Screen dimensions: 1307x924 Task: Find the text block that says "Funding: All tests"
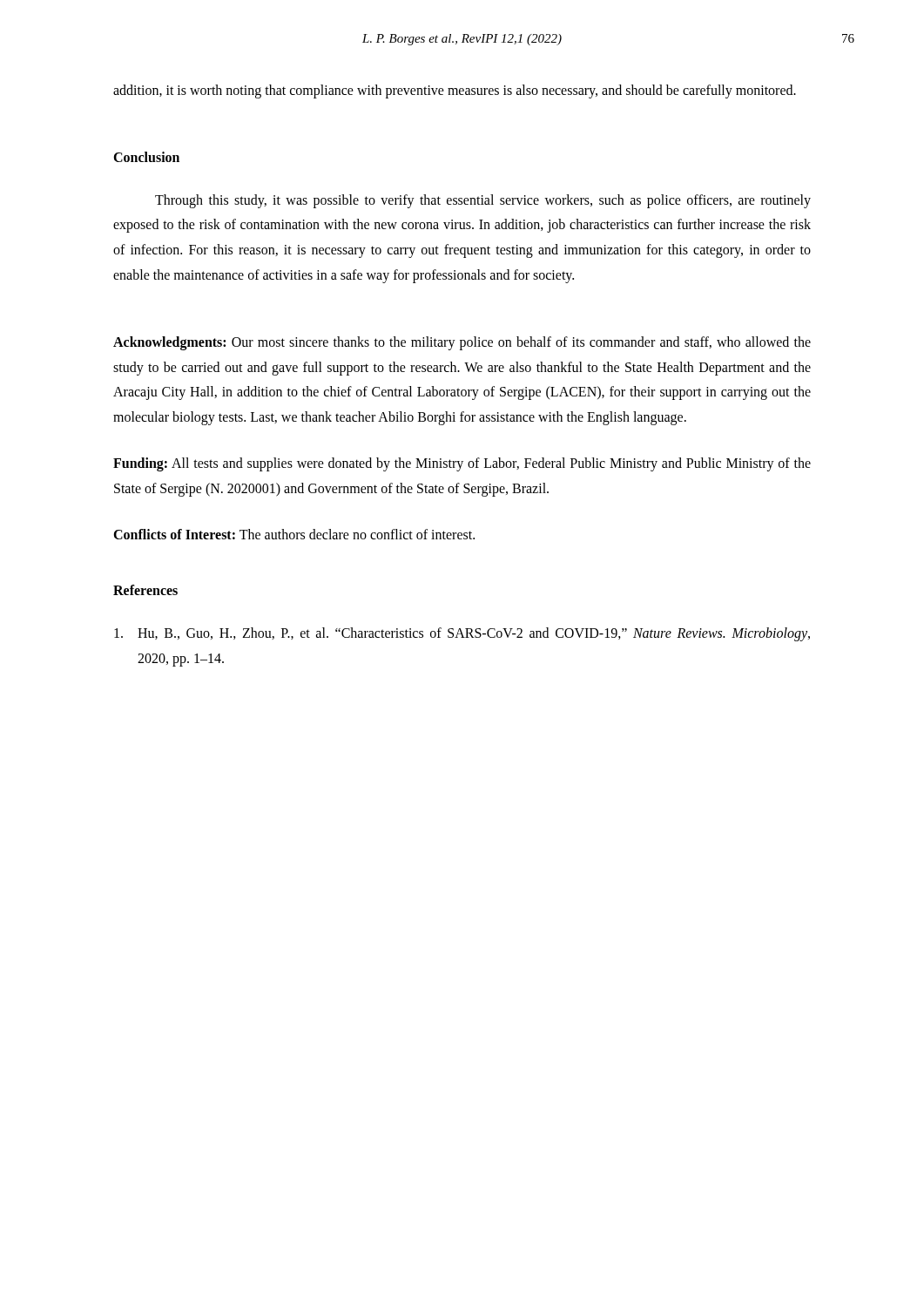tap(462, 476)
